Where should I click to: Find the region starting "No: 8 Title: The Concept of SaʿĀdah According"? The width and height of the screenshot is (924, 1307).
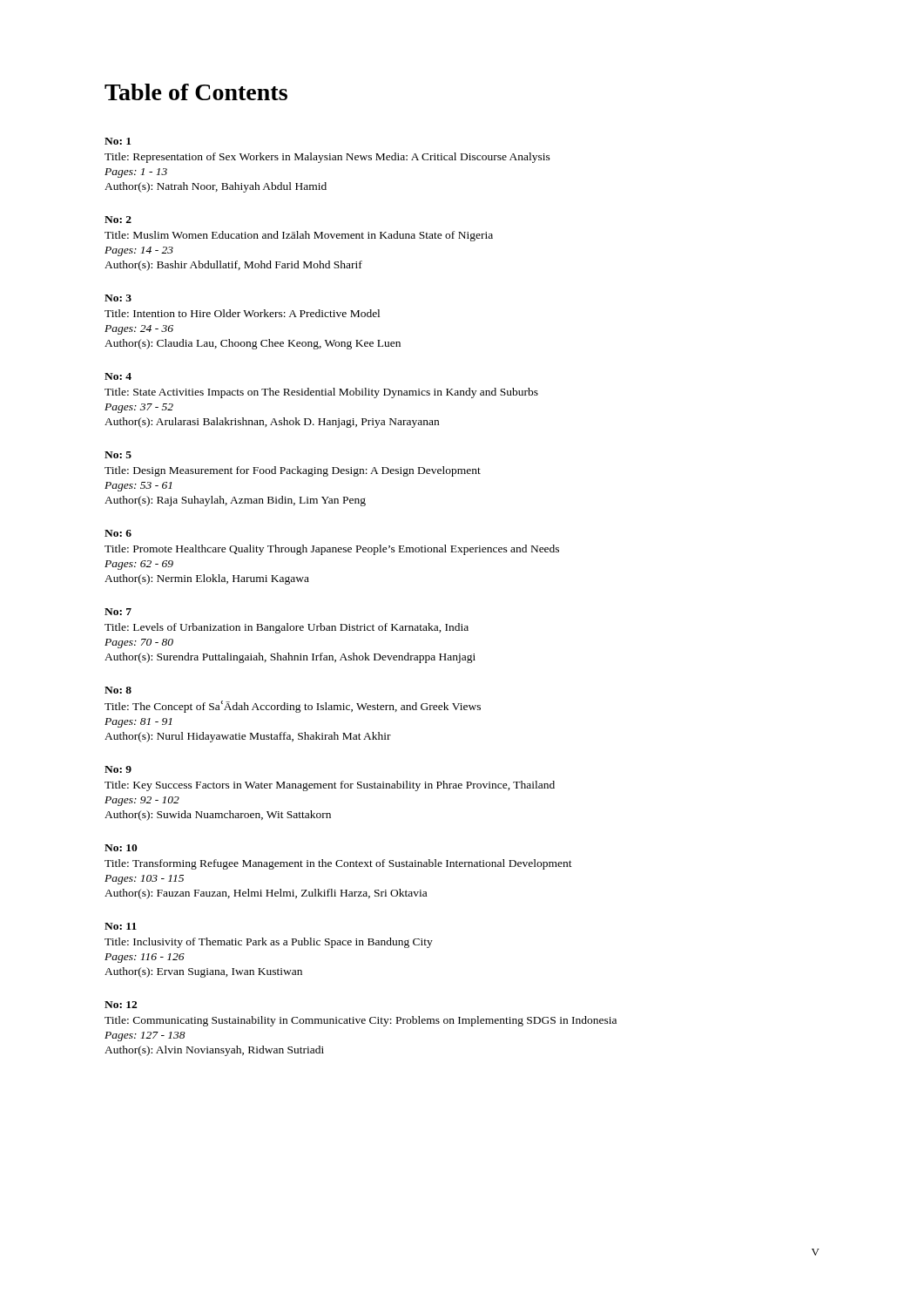coord(462,713)
